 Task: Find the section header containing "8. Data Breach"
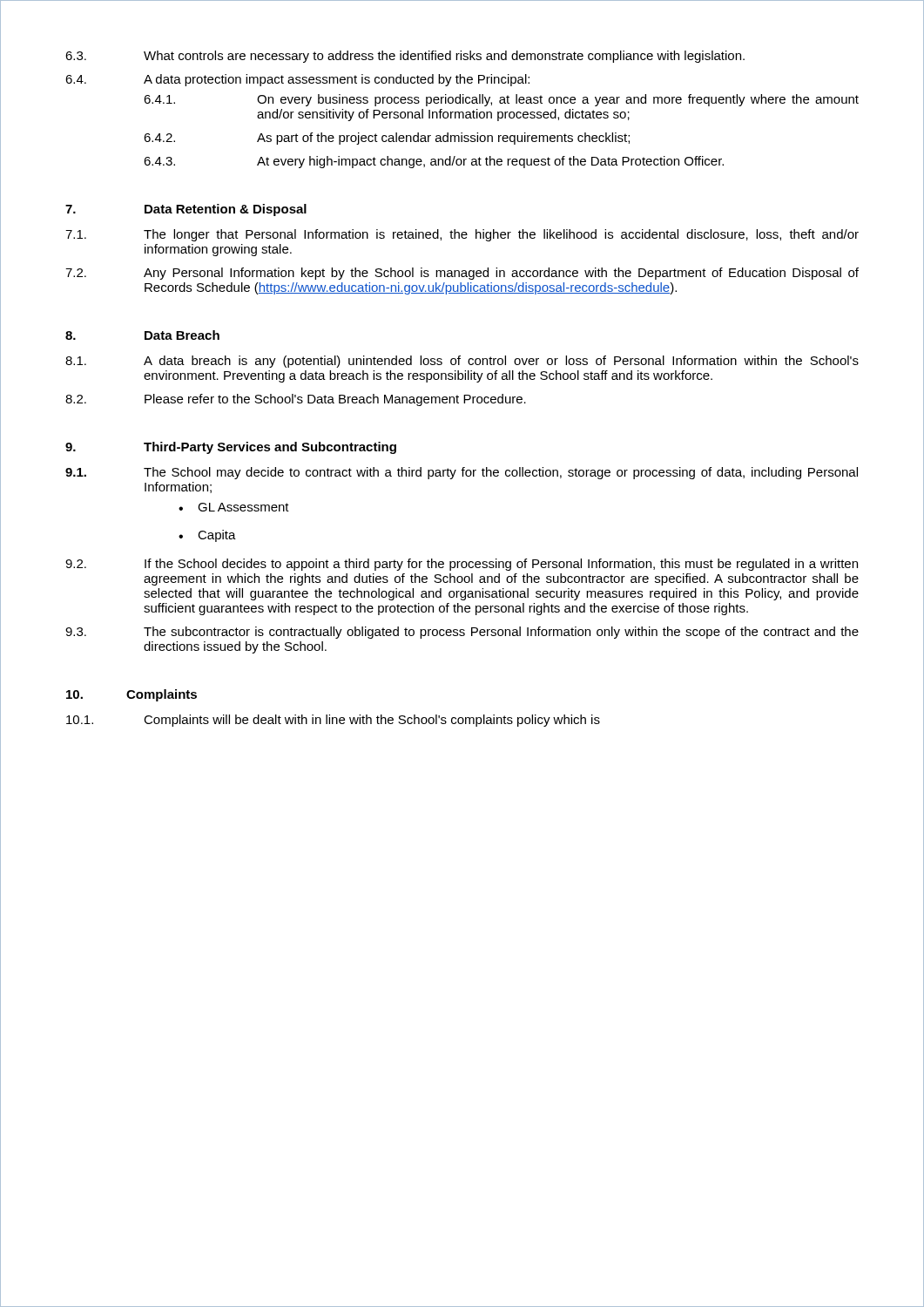[143, 335]
